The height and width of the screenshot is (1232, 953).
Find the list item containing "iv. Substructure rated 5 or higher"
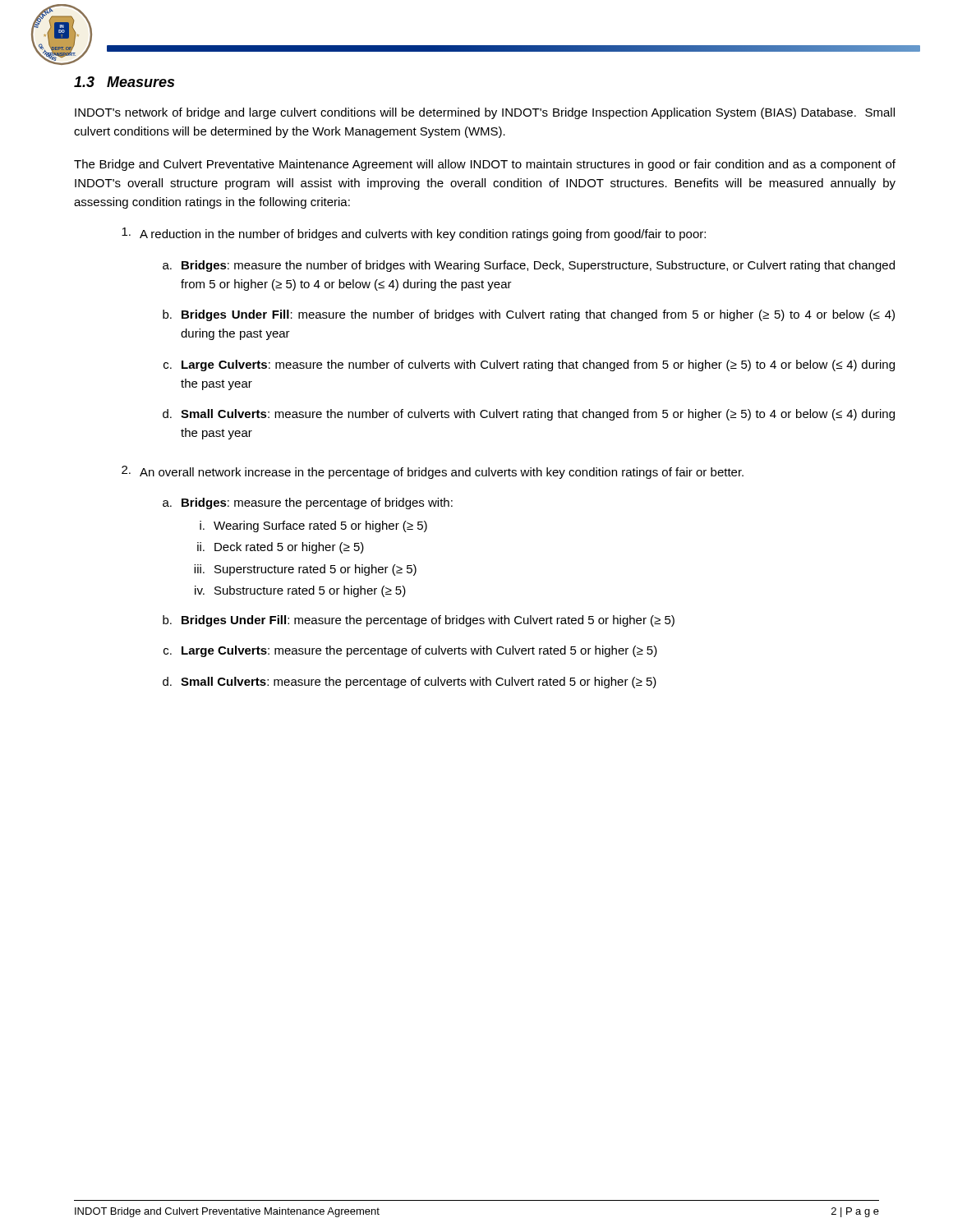coord(300,591)
